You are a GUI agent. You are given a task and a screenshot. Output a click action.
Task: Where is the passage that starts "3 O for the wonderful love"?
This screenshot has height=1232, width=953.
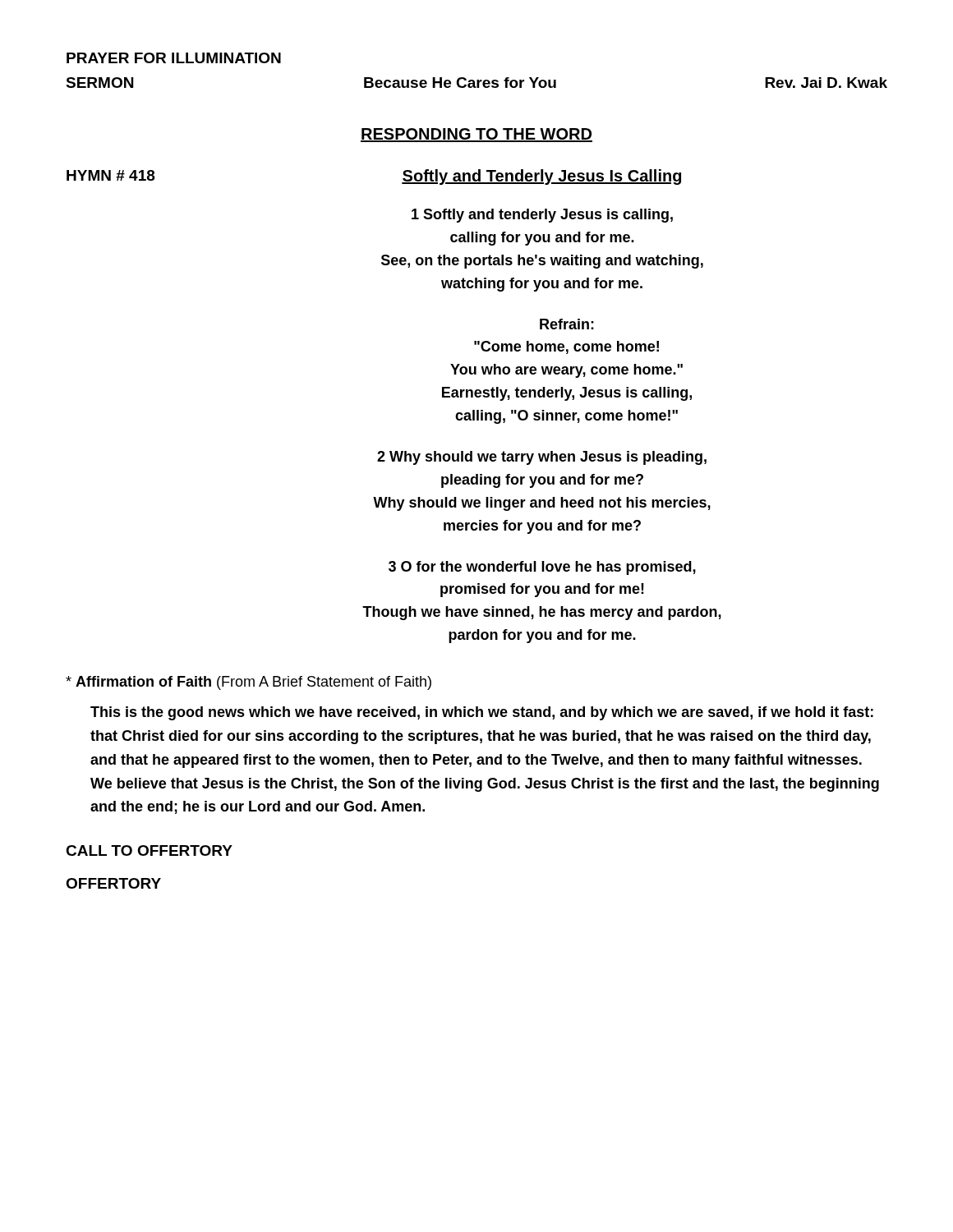[x=542, y=601]
